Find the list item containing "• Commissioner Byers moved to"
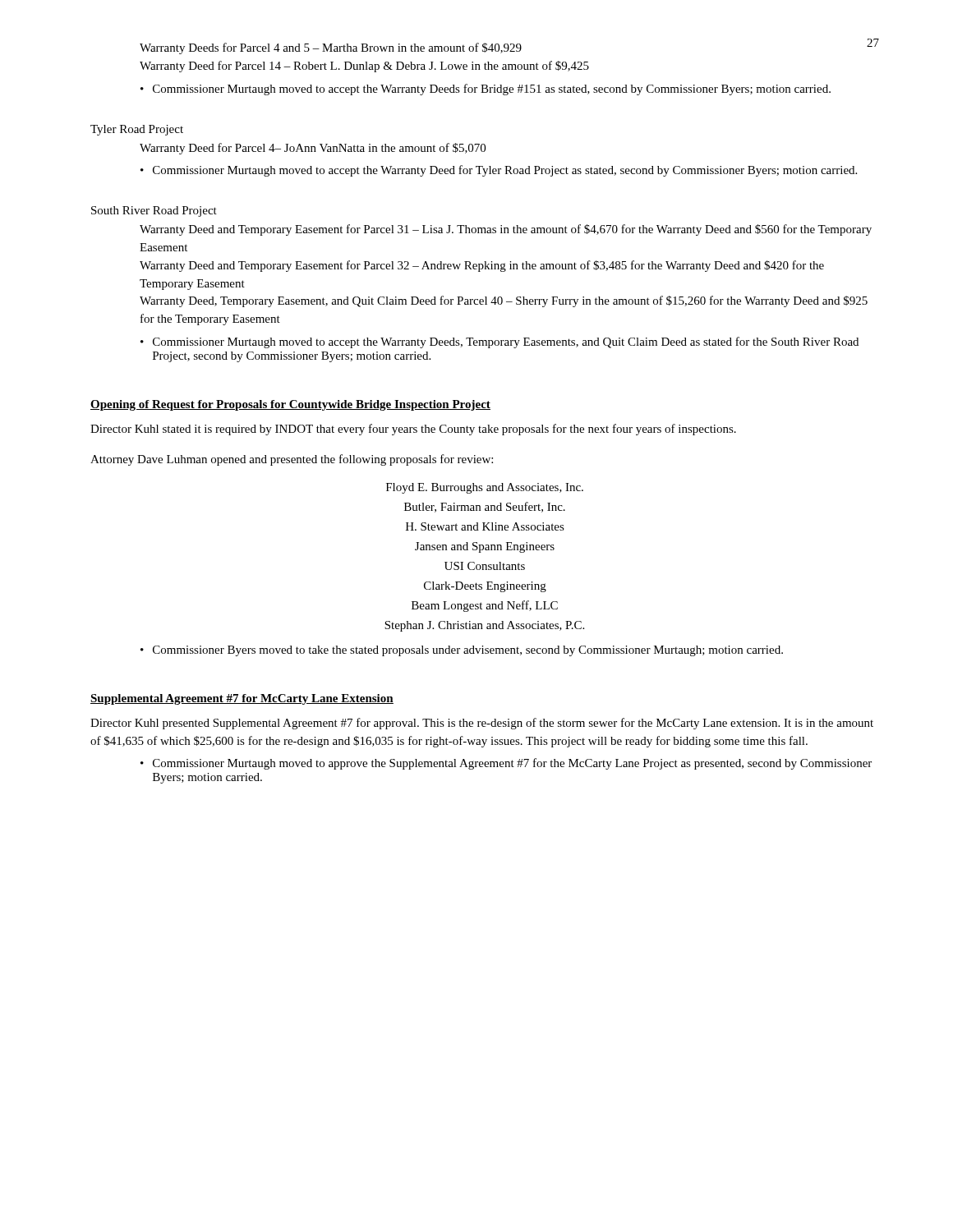This screenshot has width=953, height=1232. (509, 650)
